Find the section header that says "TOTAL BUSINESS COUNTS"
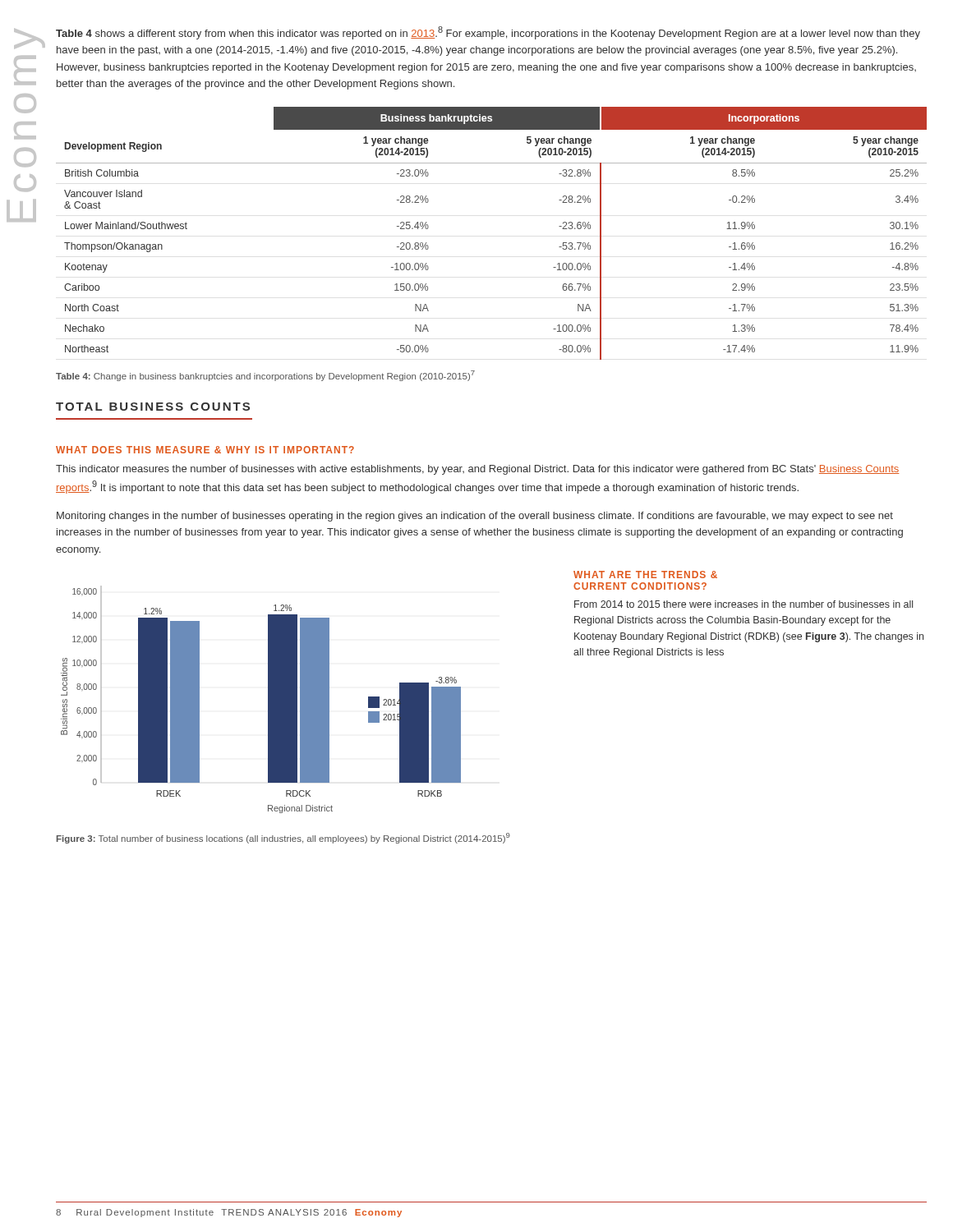 pyautogui.click(x=154, y=409)
